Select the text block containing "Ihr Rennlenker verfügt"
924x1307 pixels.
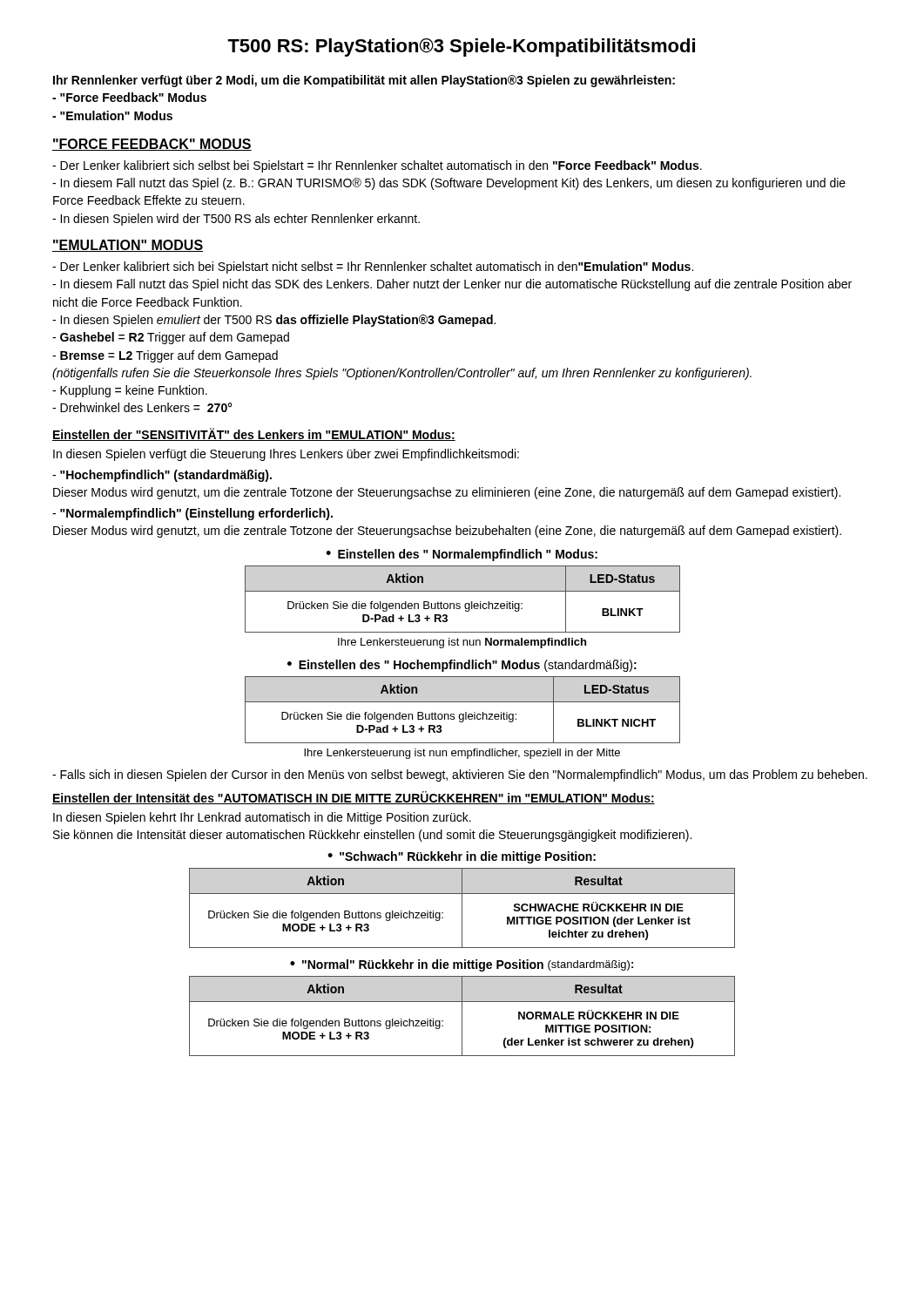pos(364,81)
